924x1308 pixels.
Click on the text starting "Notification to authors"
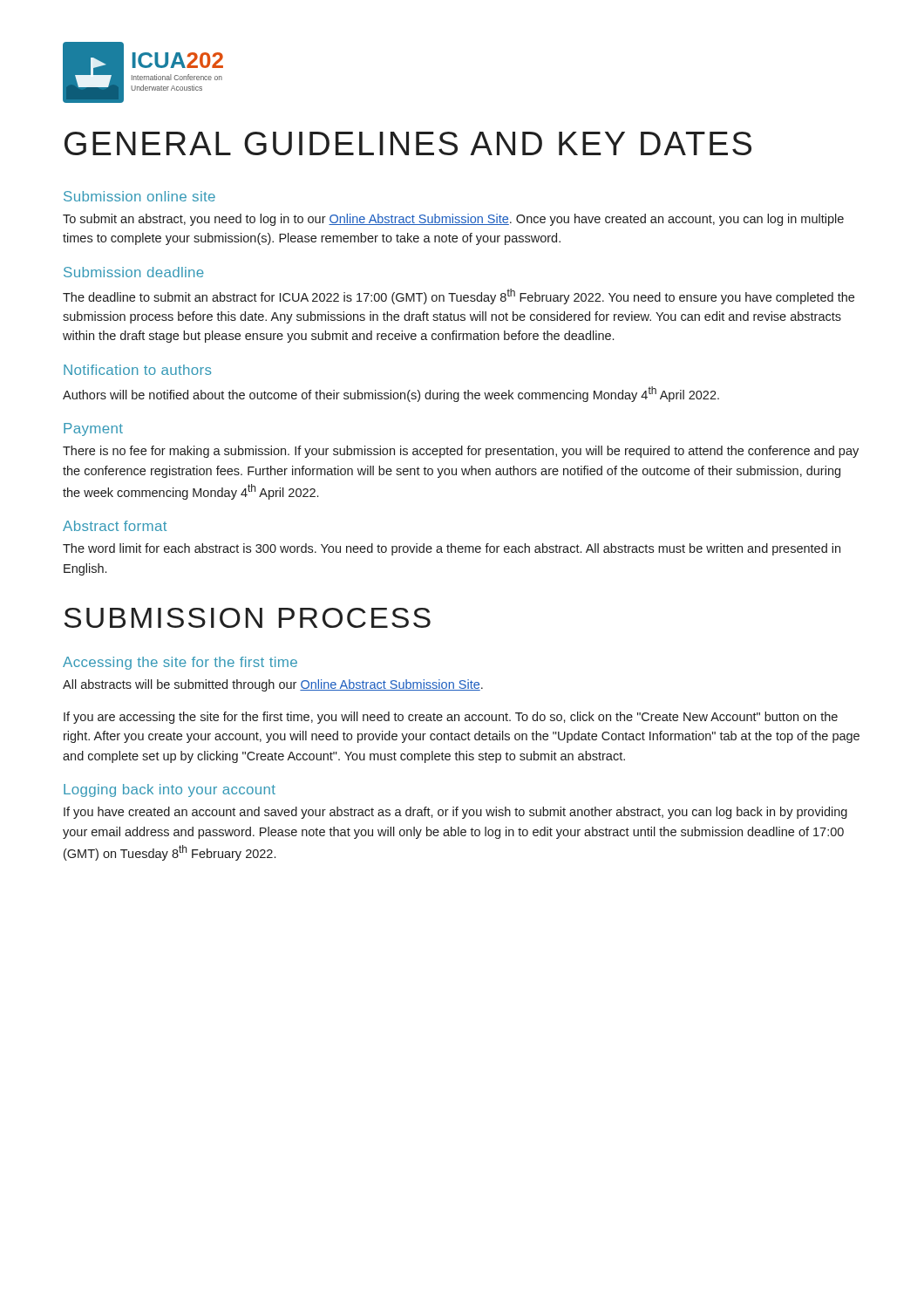click(x=137, y=370)
